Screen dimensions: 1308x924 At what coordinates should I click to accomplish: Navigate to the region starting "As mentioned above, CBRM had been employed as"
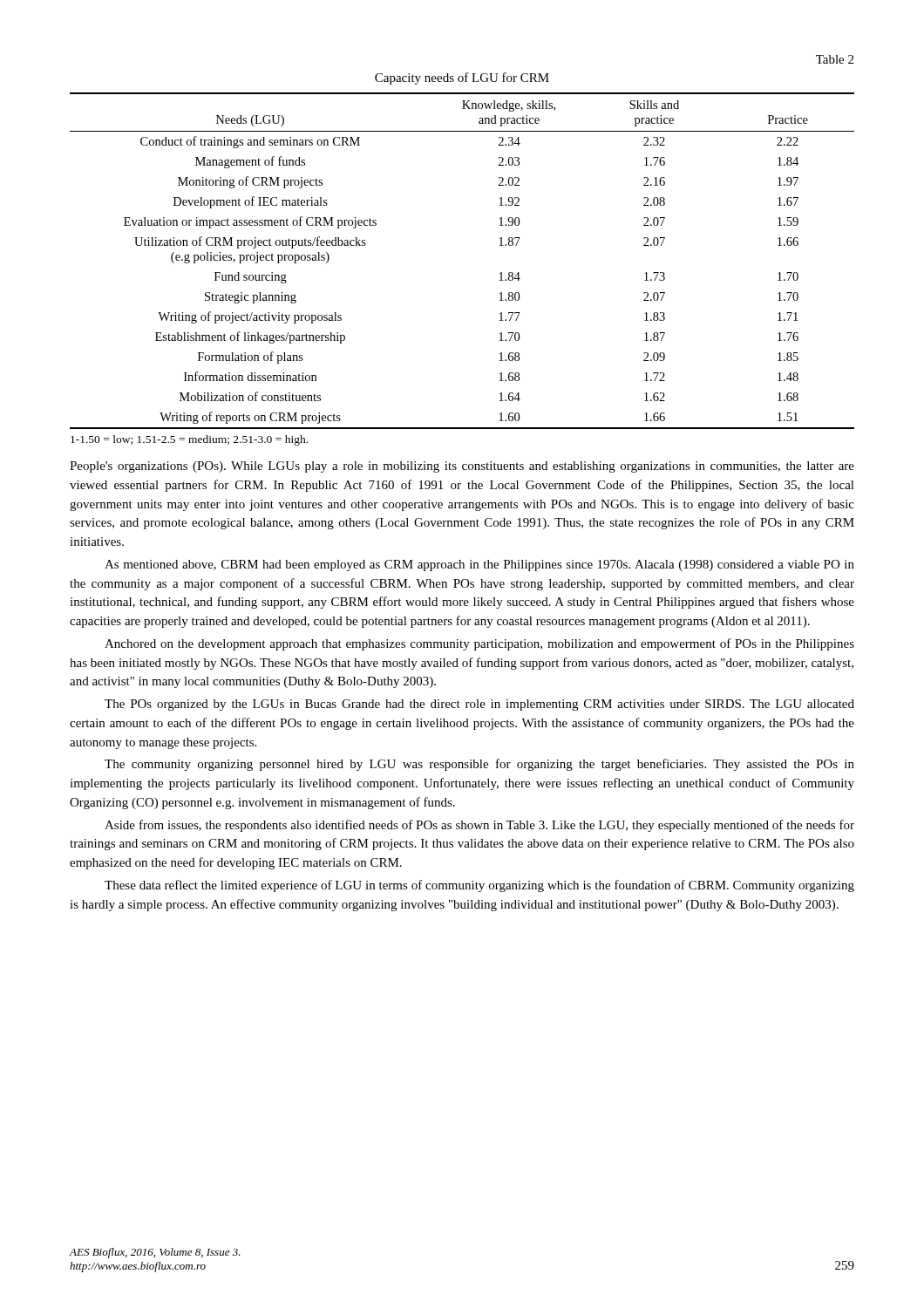pos(462,592)
